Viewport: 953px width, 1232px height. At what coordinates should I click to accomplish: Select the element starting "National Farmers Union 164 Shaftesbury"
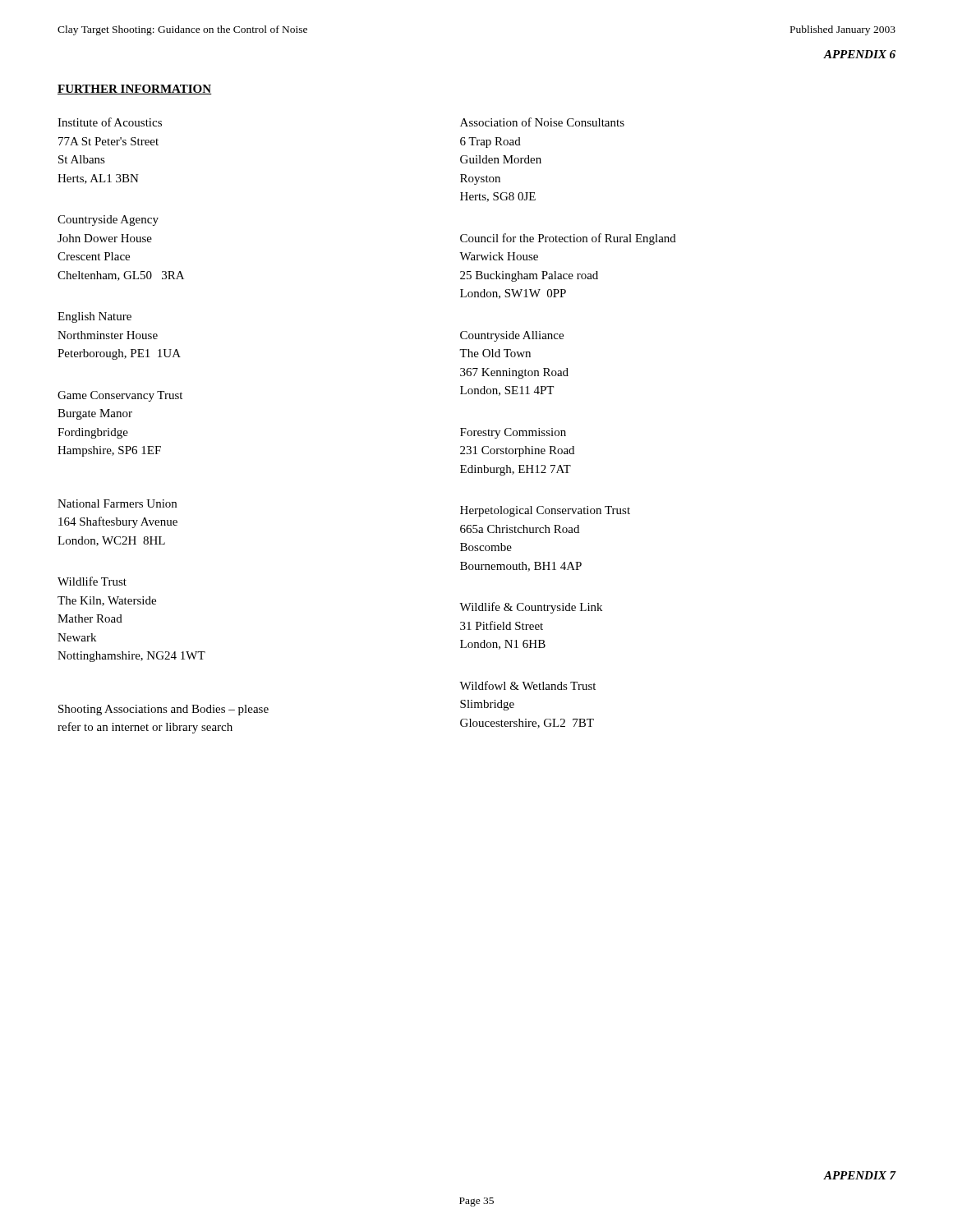point(118,522)
